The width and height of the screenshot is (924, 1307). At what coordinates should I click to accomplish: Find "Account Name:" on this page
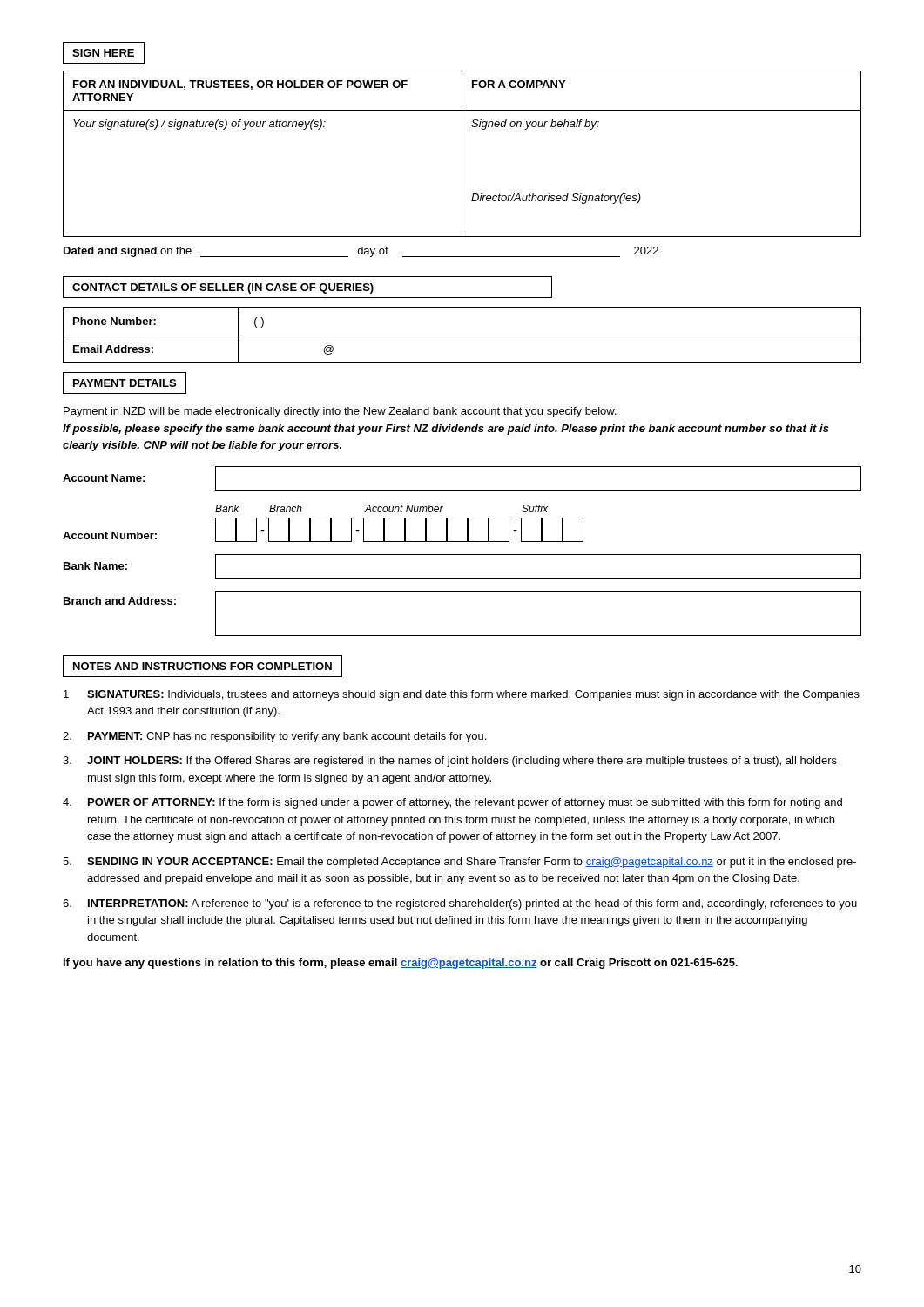pyautogui.click(x=462, y=478)
